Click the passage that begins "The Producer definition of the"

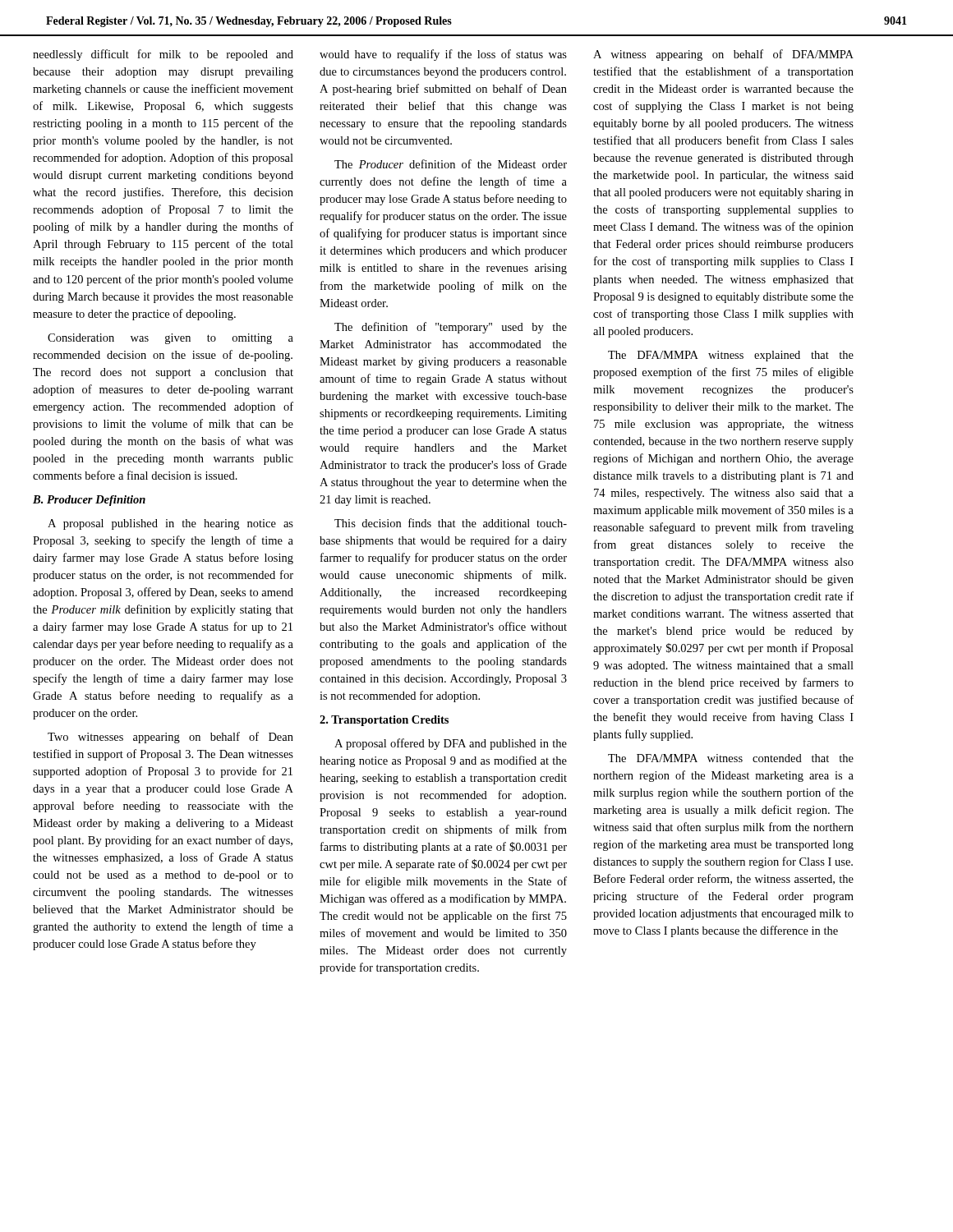pyautogui.click(x=443, y=234)
